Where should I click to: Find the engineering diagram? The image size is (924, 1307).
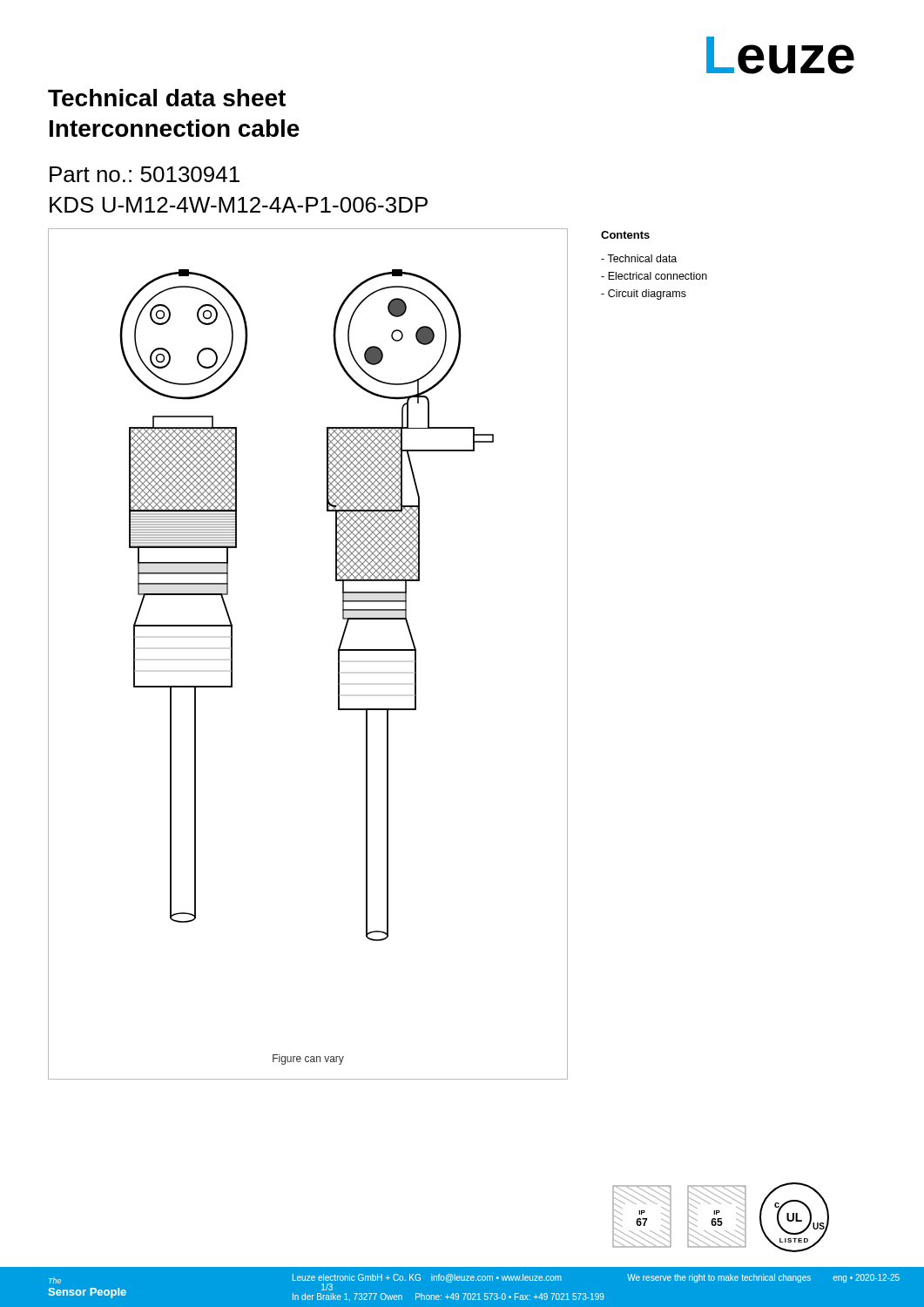tap(308, 654)
